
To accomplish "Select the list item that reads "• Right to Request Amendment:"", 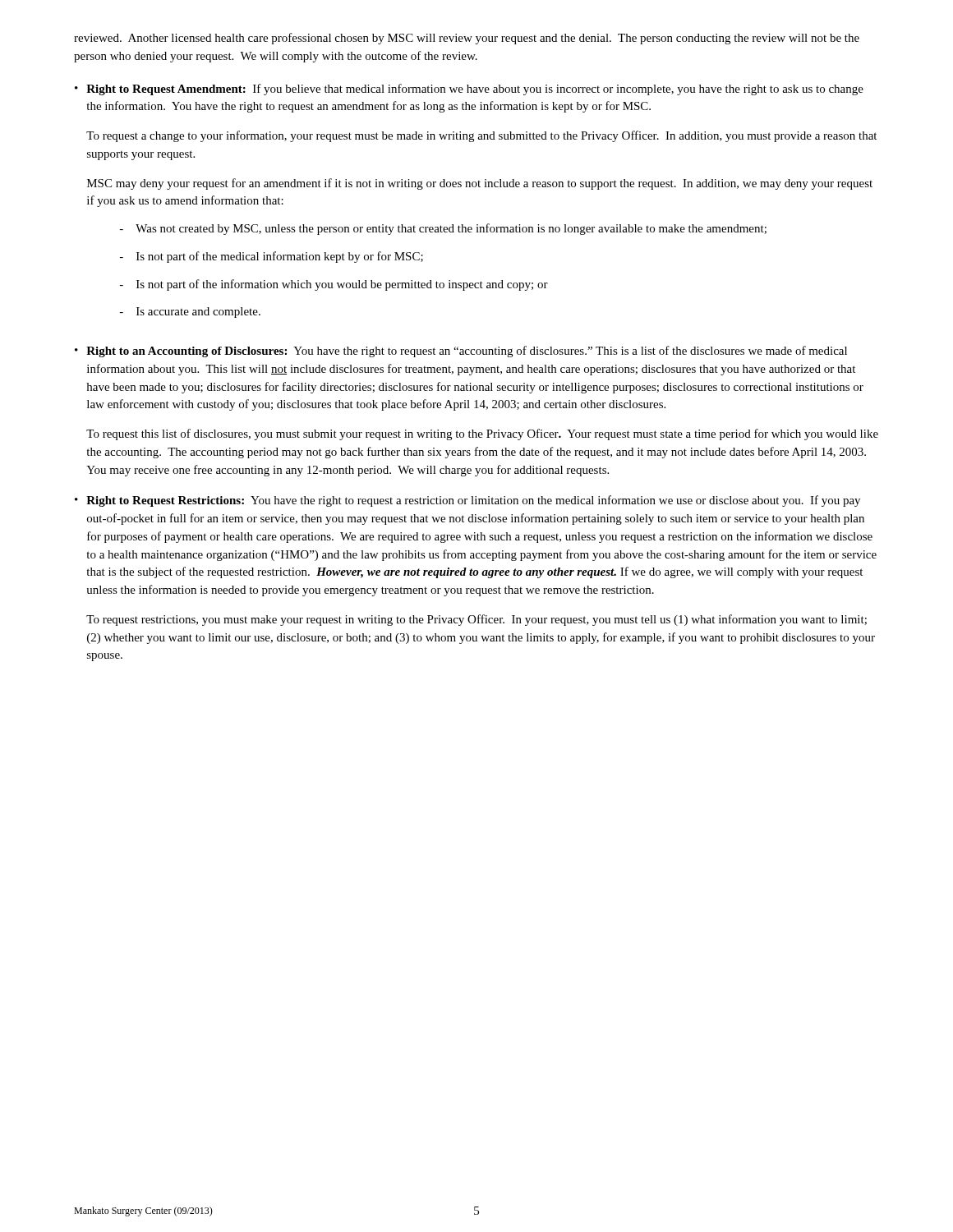I will (469, 90).
